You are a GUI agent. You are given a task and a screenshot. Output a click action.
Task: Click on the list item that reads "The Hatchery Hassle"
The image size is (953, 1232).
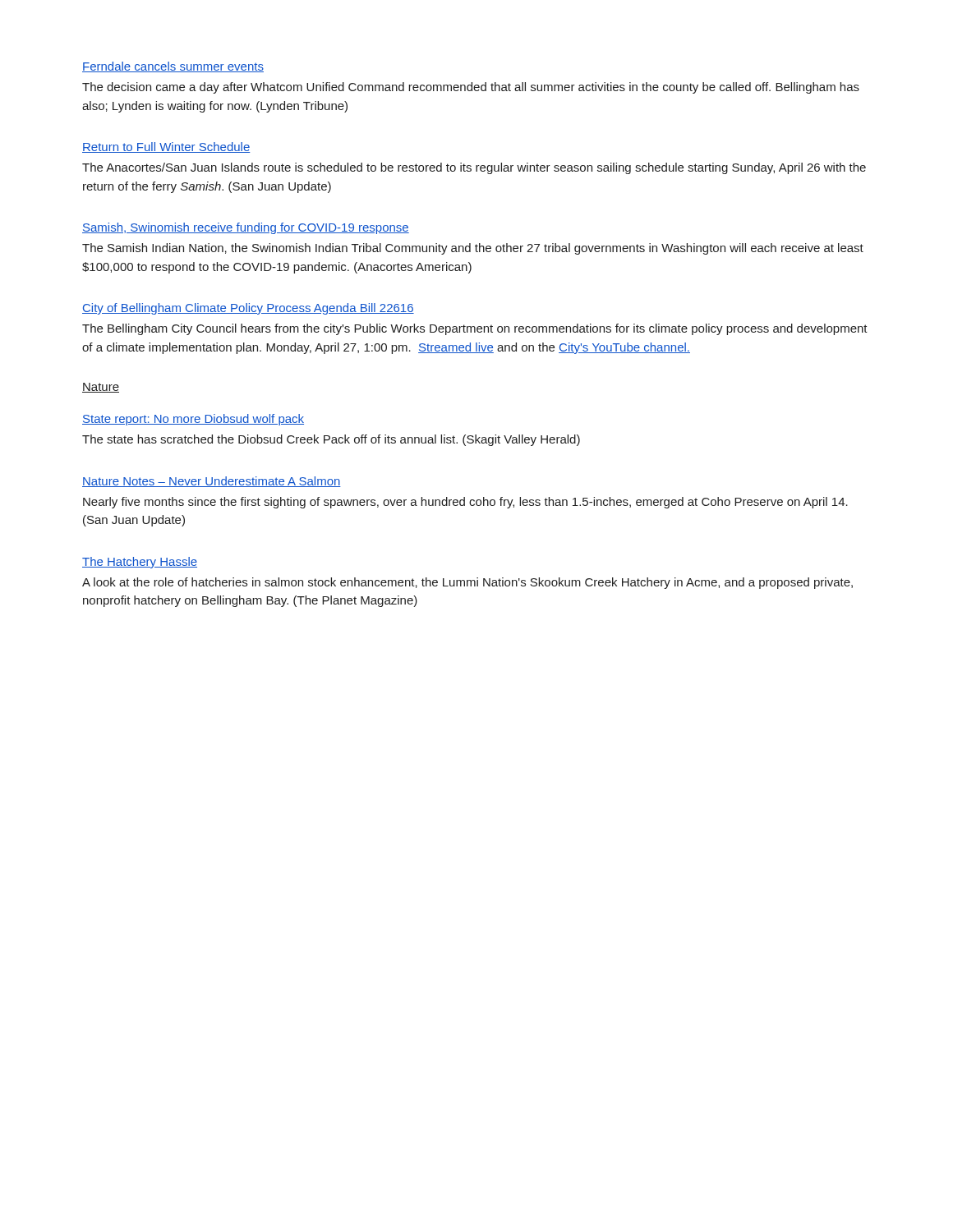click(x=476, y=581)
